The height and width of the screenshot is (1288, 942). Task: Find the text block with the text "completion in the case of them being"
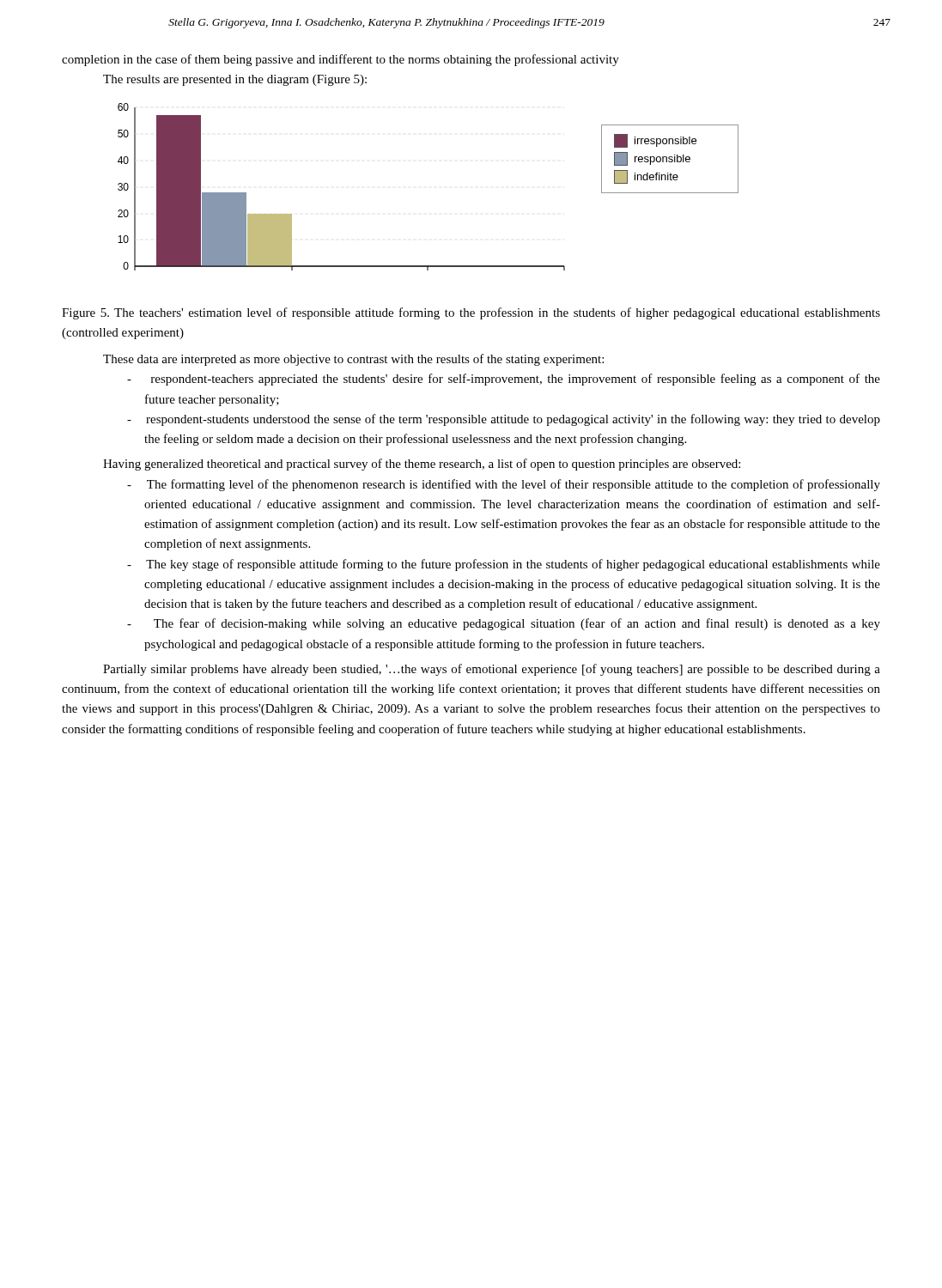[340, 59]
